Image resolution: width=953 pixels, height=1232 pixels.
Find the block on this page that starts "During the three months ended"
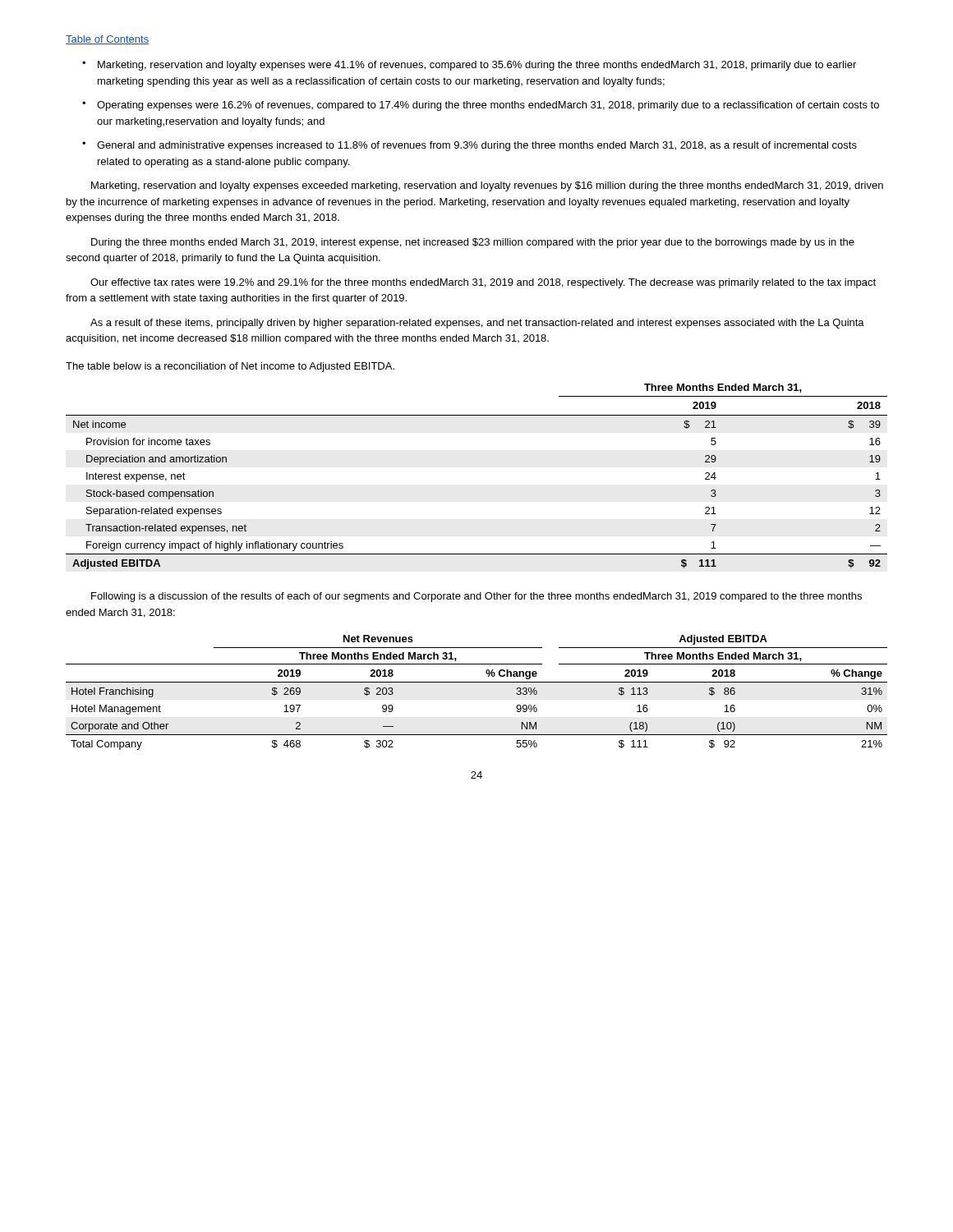pyautogui.click(x=460, y=249)
